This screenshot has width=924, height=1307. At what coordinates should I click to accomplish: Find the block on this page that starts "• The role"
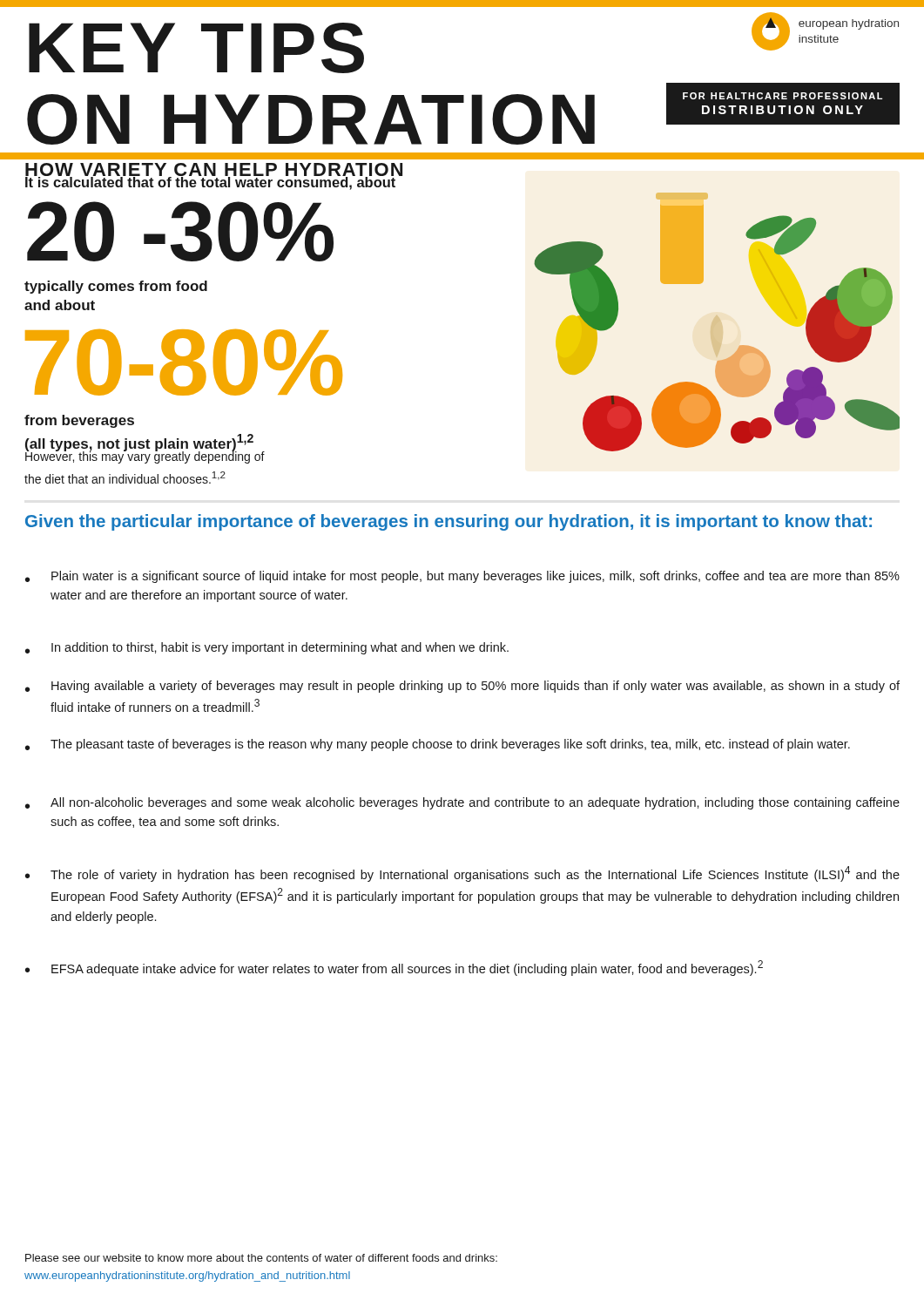(462, 894)
